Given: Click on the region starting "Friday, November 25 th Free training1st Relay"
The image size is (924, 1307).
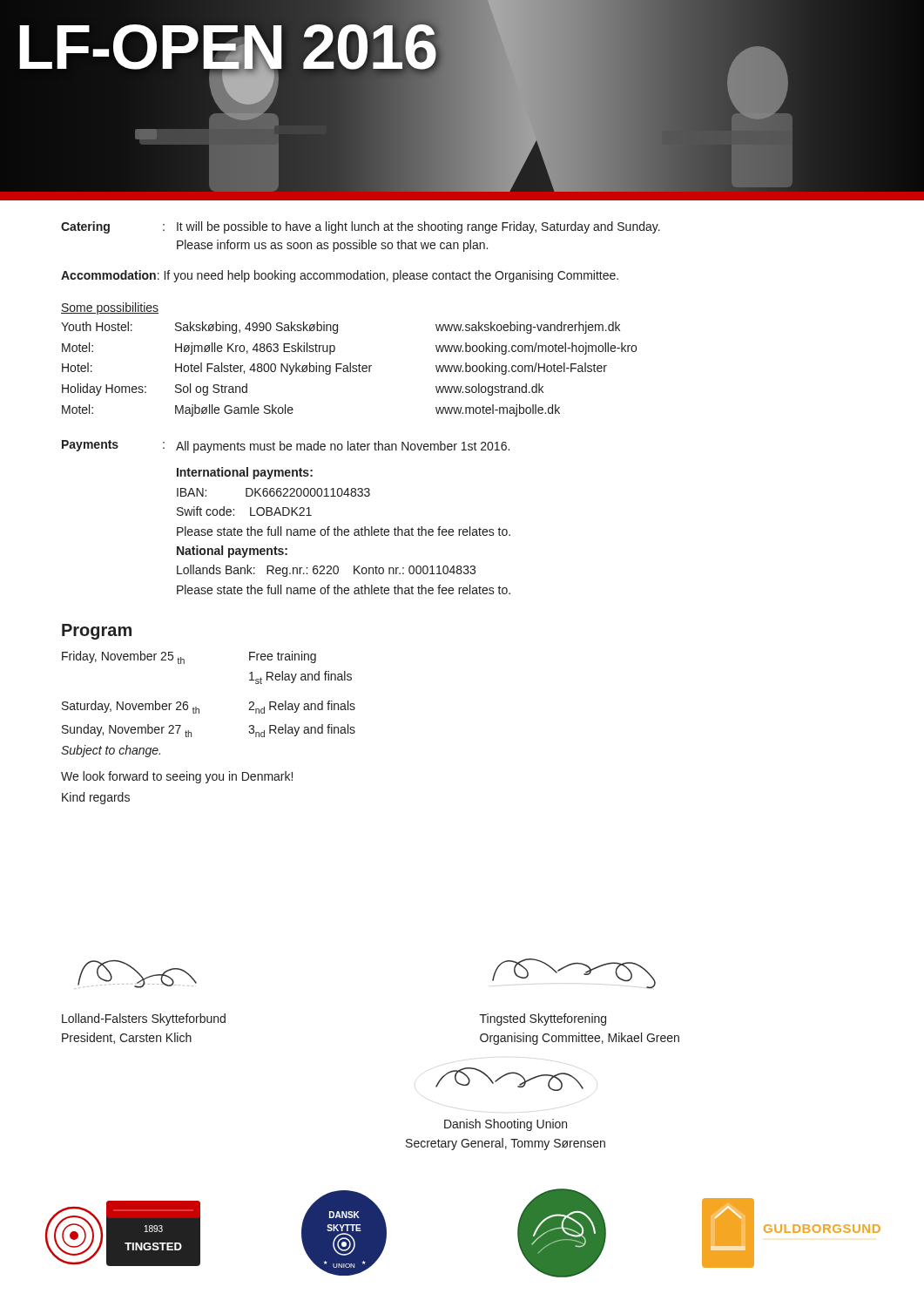Looking at the screenshot, I should coord(119,657).
